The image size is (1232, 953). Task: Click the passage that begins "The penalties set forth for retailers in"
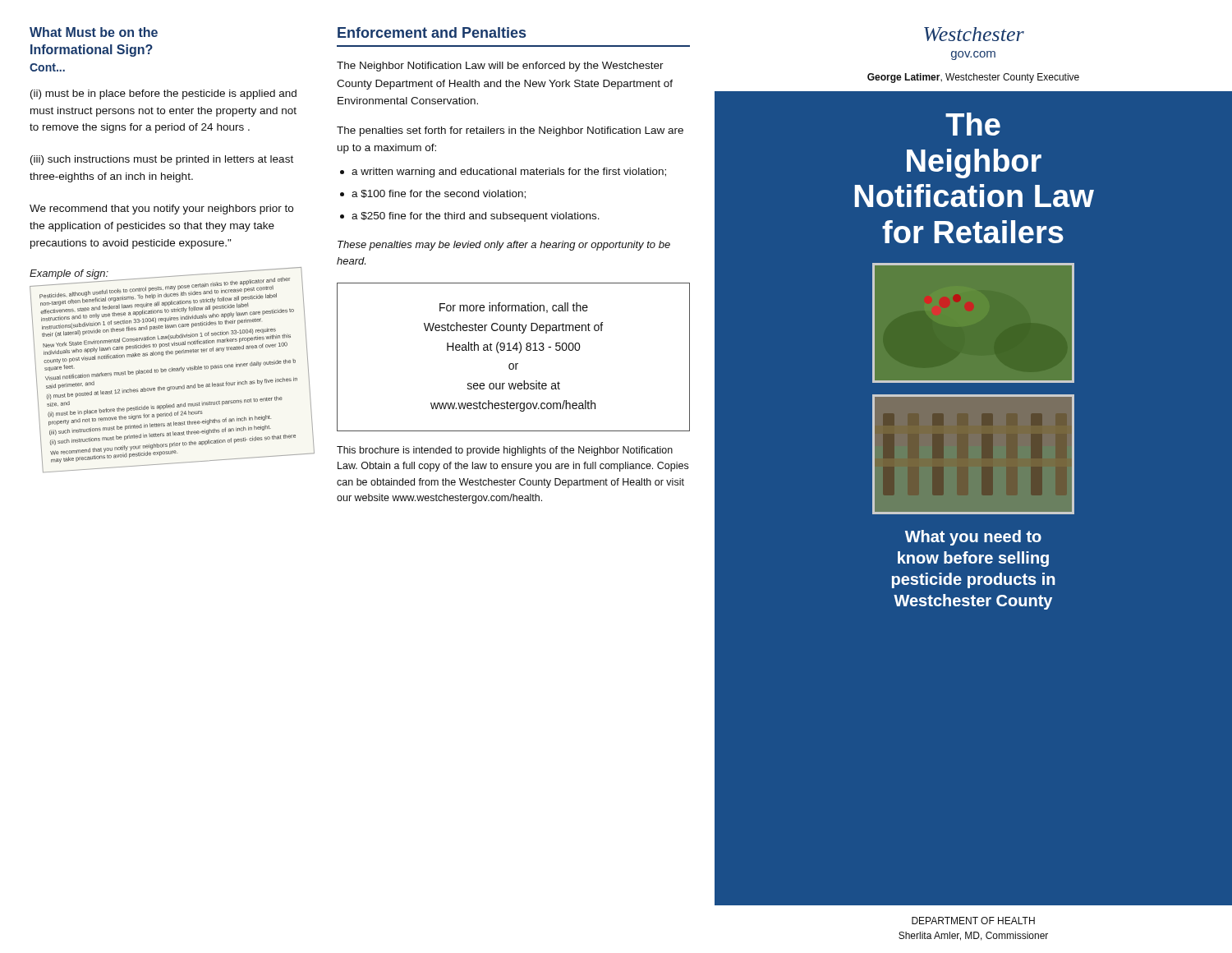point(510,139)
